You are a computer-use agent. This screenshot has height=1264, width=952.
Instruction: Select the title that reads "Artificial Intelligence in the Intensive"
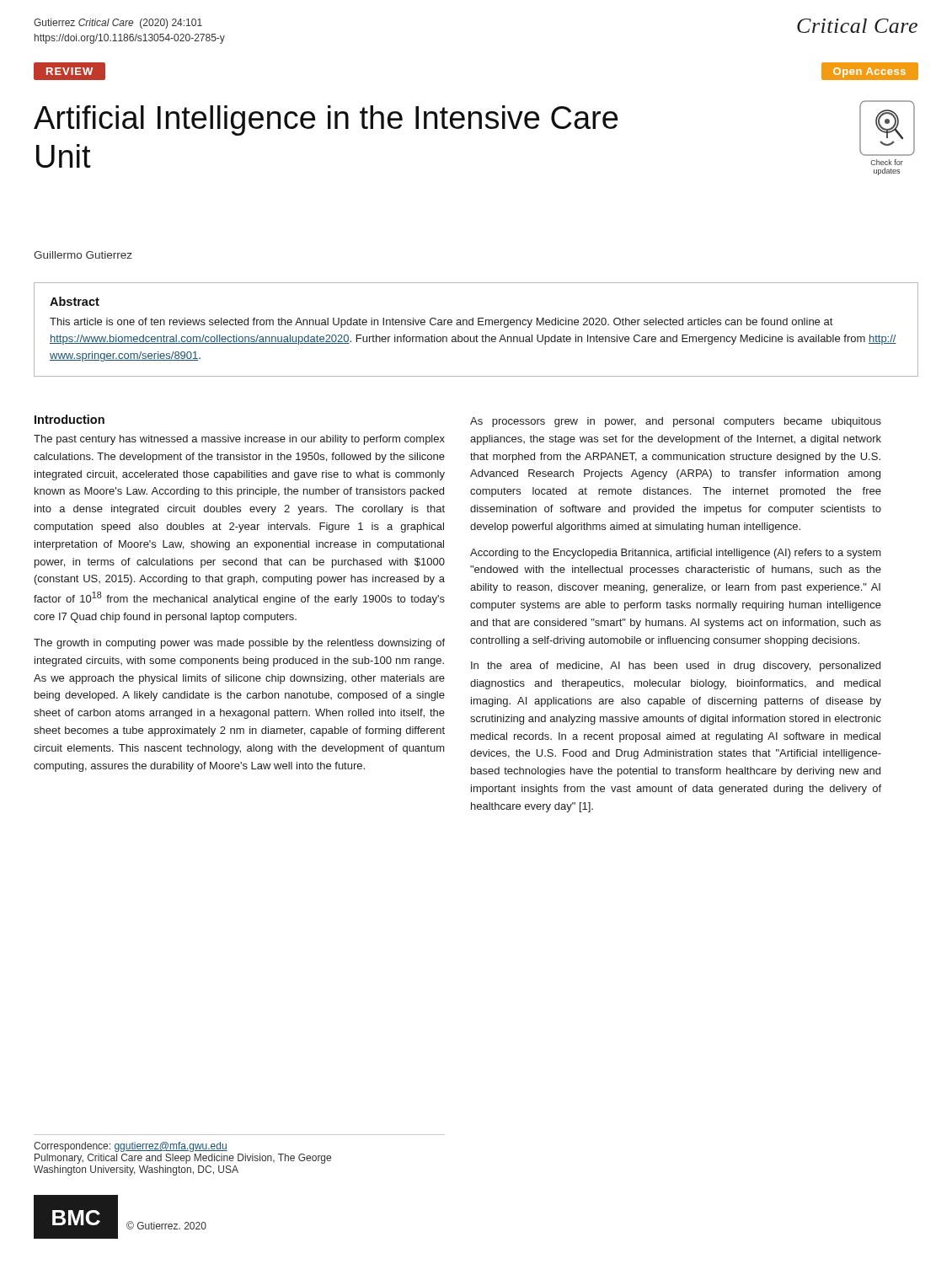pos(434,138)
